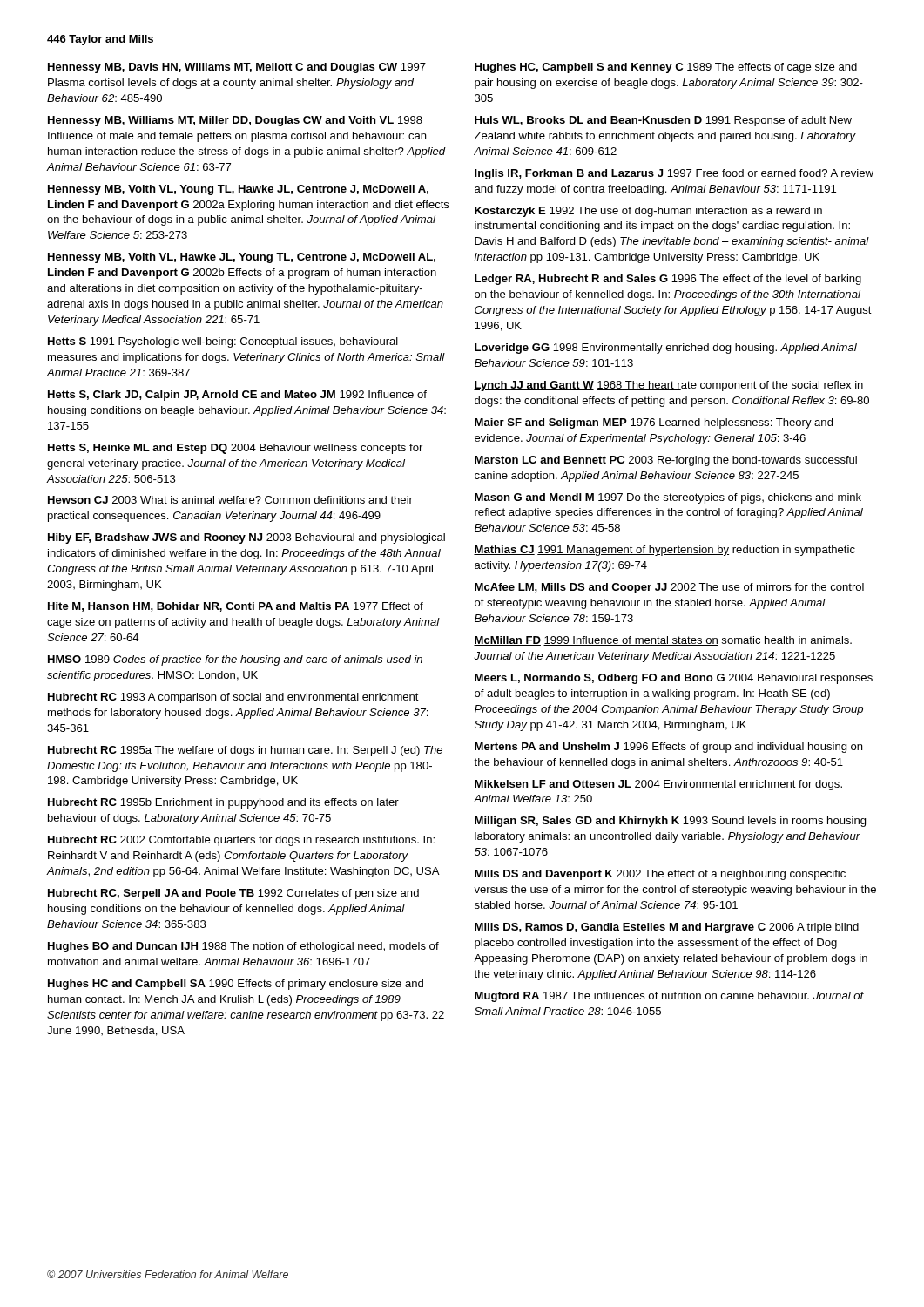Find the block on this page that starts "Mills DS, Ramos D, Gandia Estelles M"
The height and width of the screenshot is (1307, 924).
pos(671,950)
